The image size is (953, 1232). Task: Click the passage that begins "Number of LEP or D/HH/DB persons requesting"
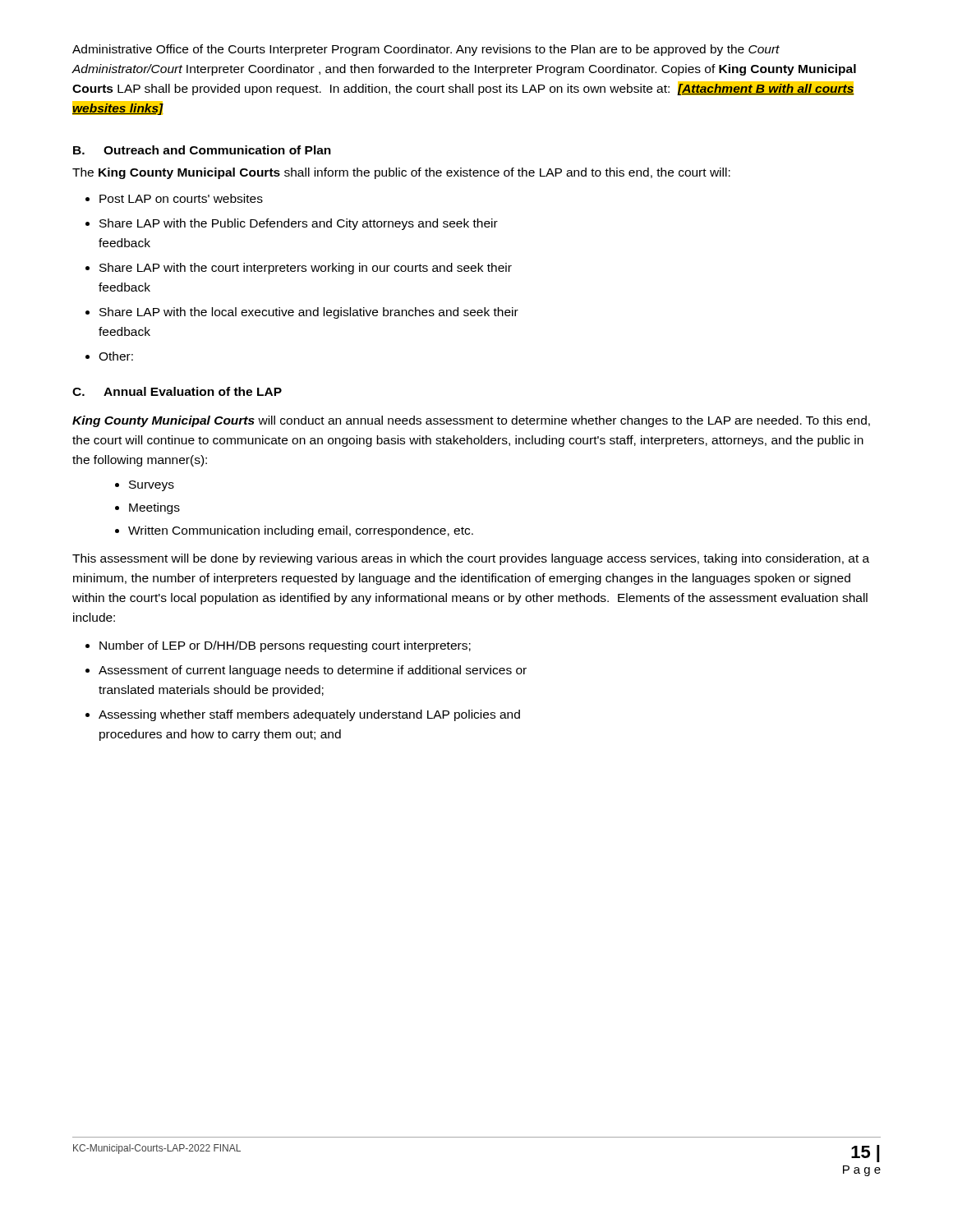tap(285, 645)
